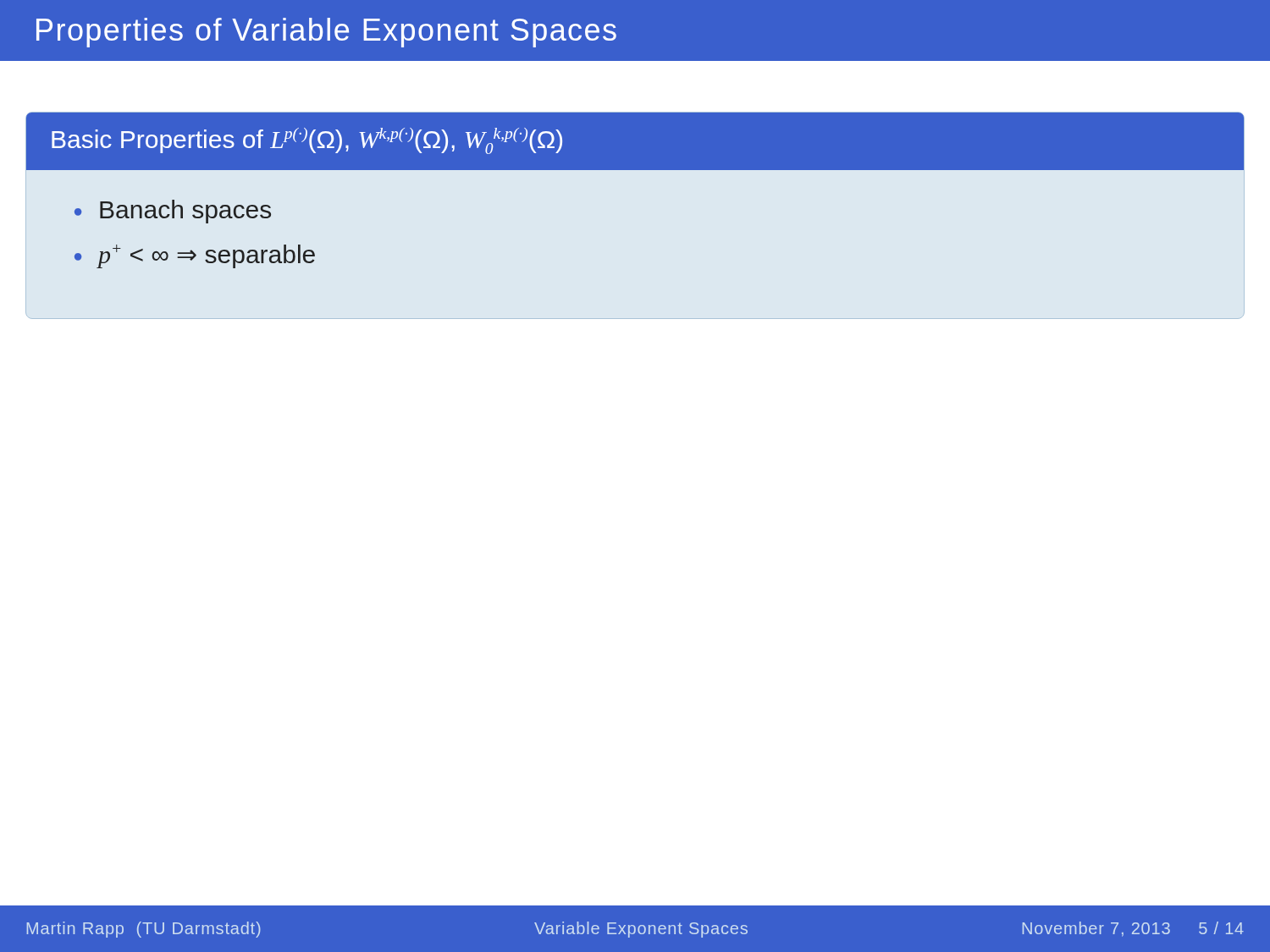Navigate to the passage starting "● p+ < ∞ ⇒"

point(194,254)
